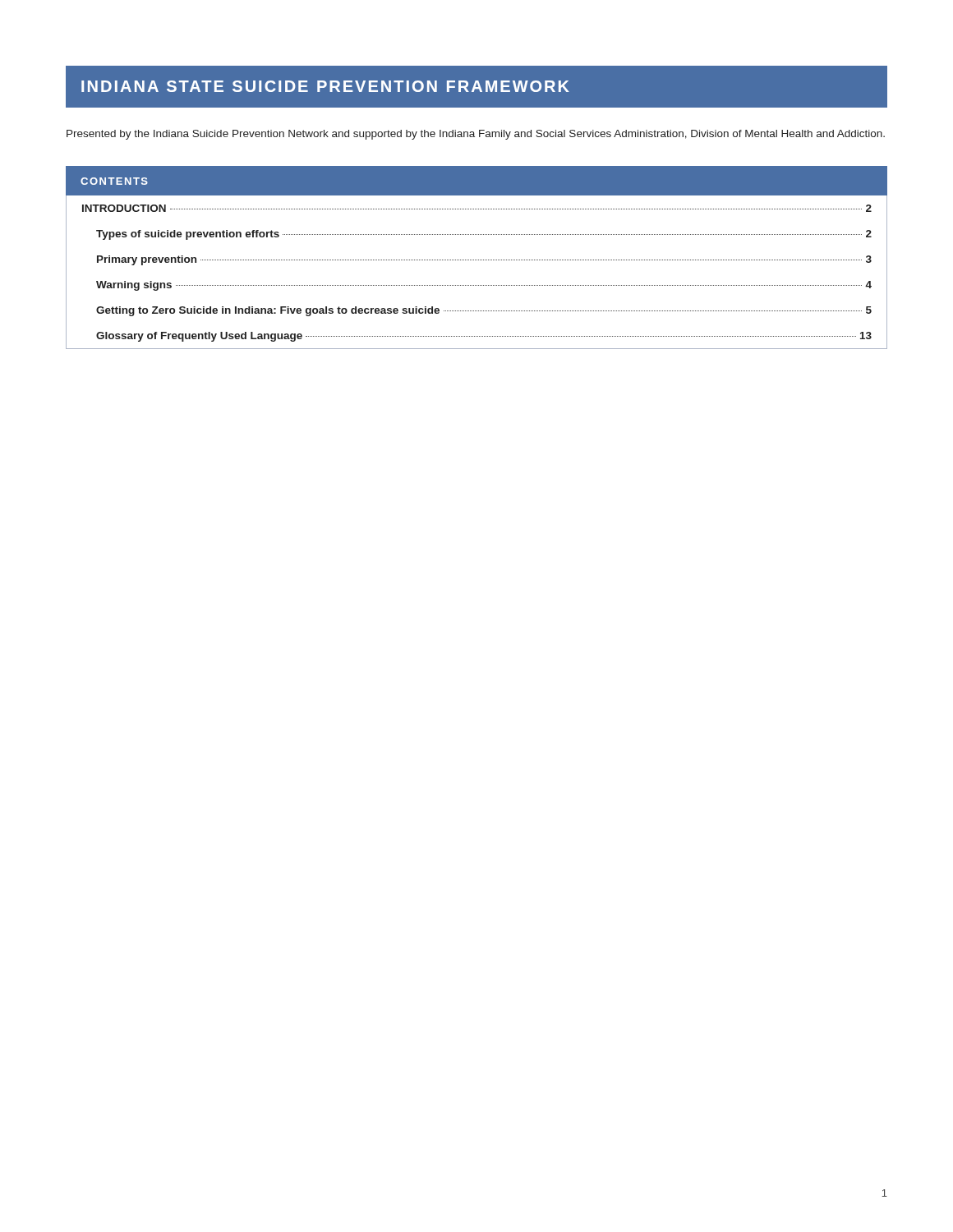
Task: Point to the block beginning "Types of suicide prevention efforts"
Action: click(476, 234)
